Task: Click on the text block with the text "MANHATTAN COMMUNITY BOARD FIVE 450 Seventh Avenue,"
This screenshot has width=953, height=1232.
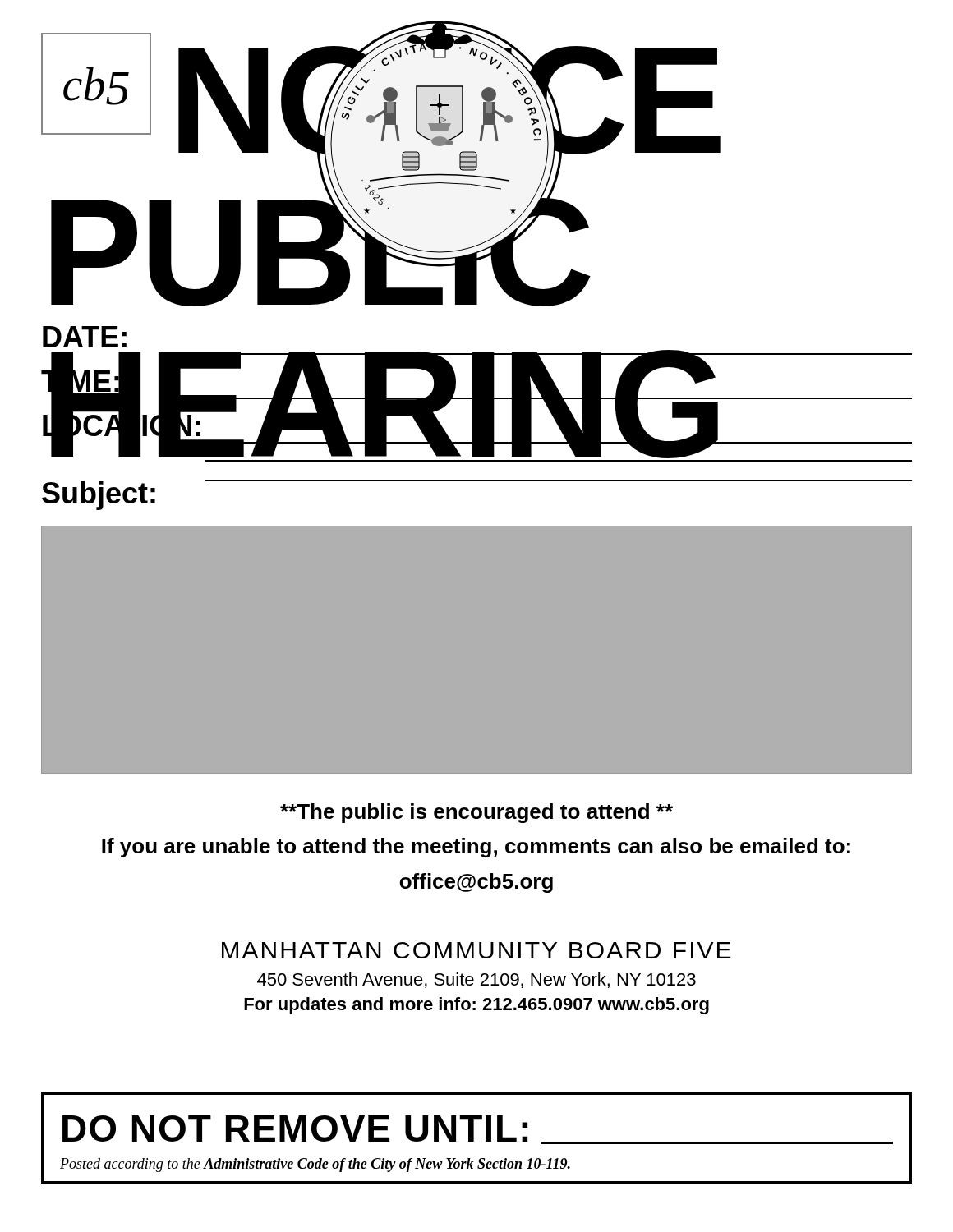Action: pos(476,976)
